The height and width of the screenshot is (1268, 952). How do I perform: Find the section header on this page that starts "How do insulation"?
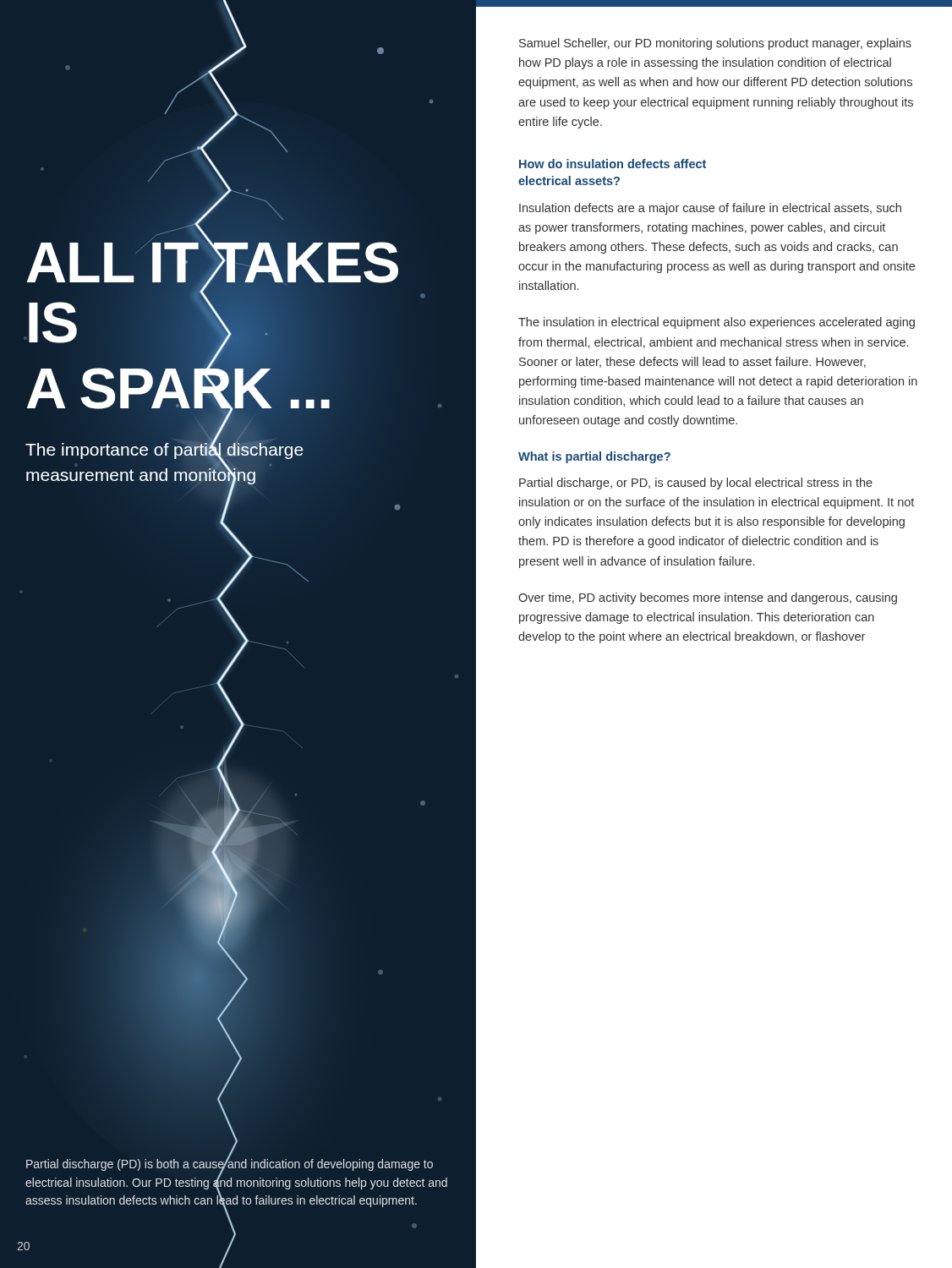pos(612,173)
